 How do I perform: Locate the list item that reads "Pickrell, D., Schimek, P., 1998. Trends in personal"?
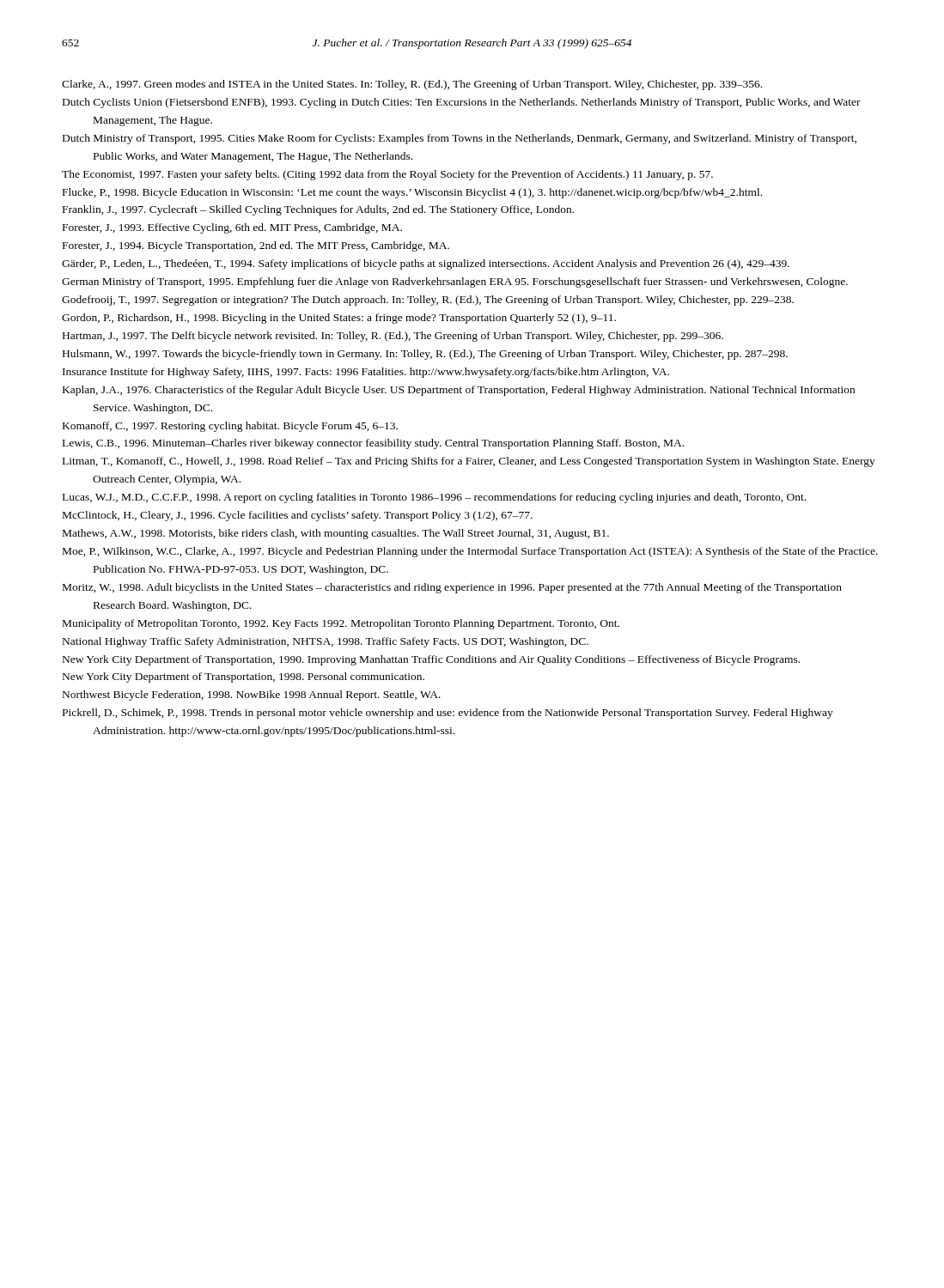click(447, 721)
